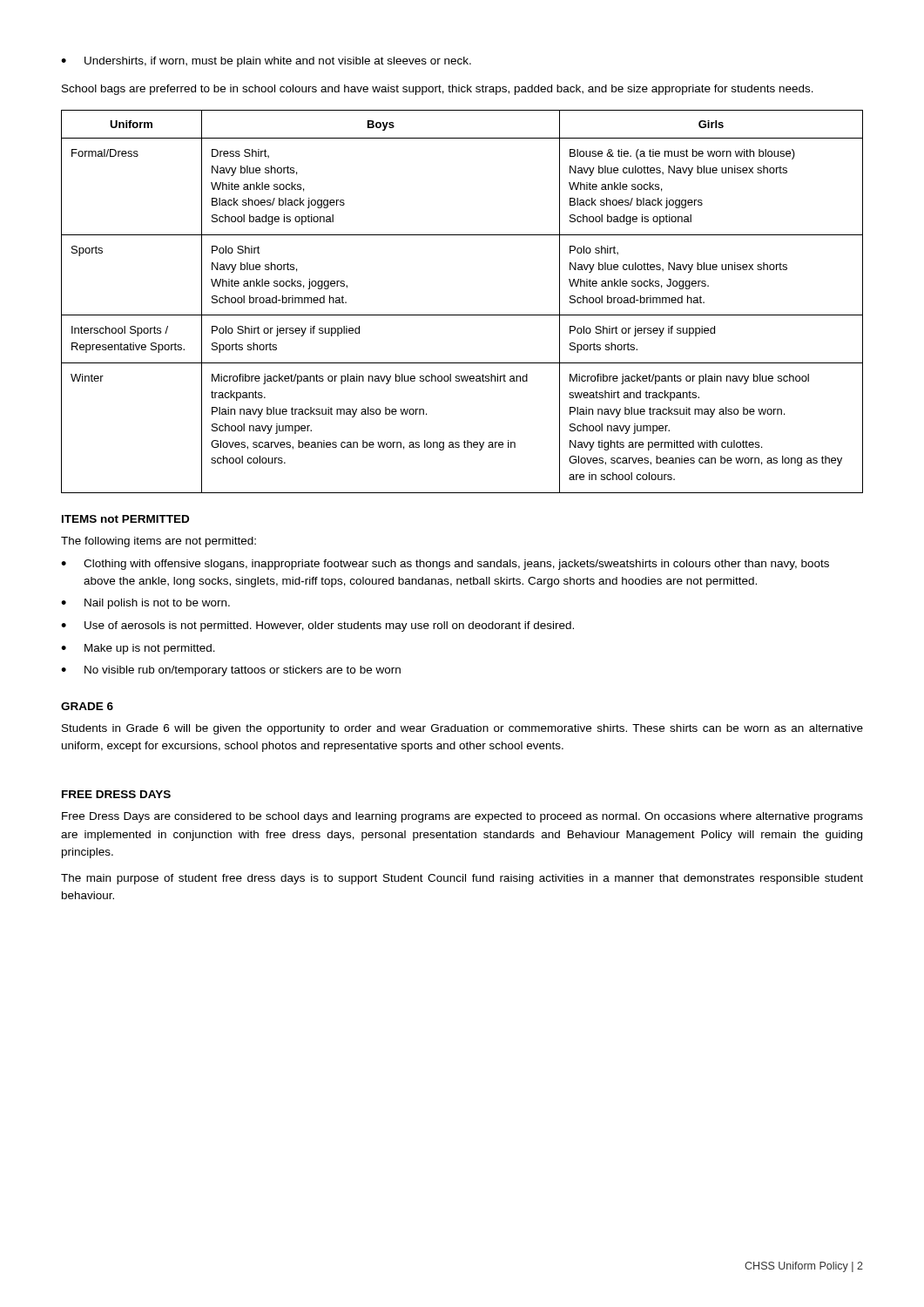The height and width of the screenshot is (1307, 924).
Task: Find the section header with the text "FREE DRESS DAYS"
Action: pos(116,795)
